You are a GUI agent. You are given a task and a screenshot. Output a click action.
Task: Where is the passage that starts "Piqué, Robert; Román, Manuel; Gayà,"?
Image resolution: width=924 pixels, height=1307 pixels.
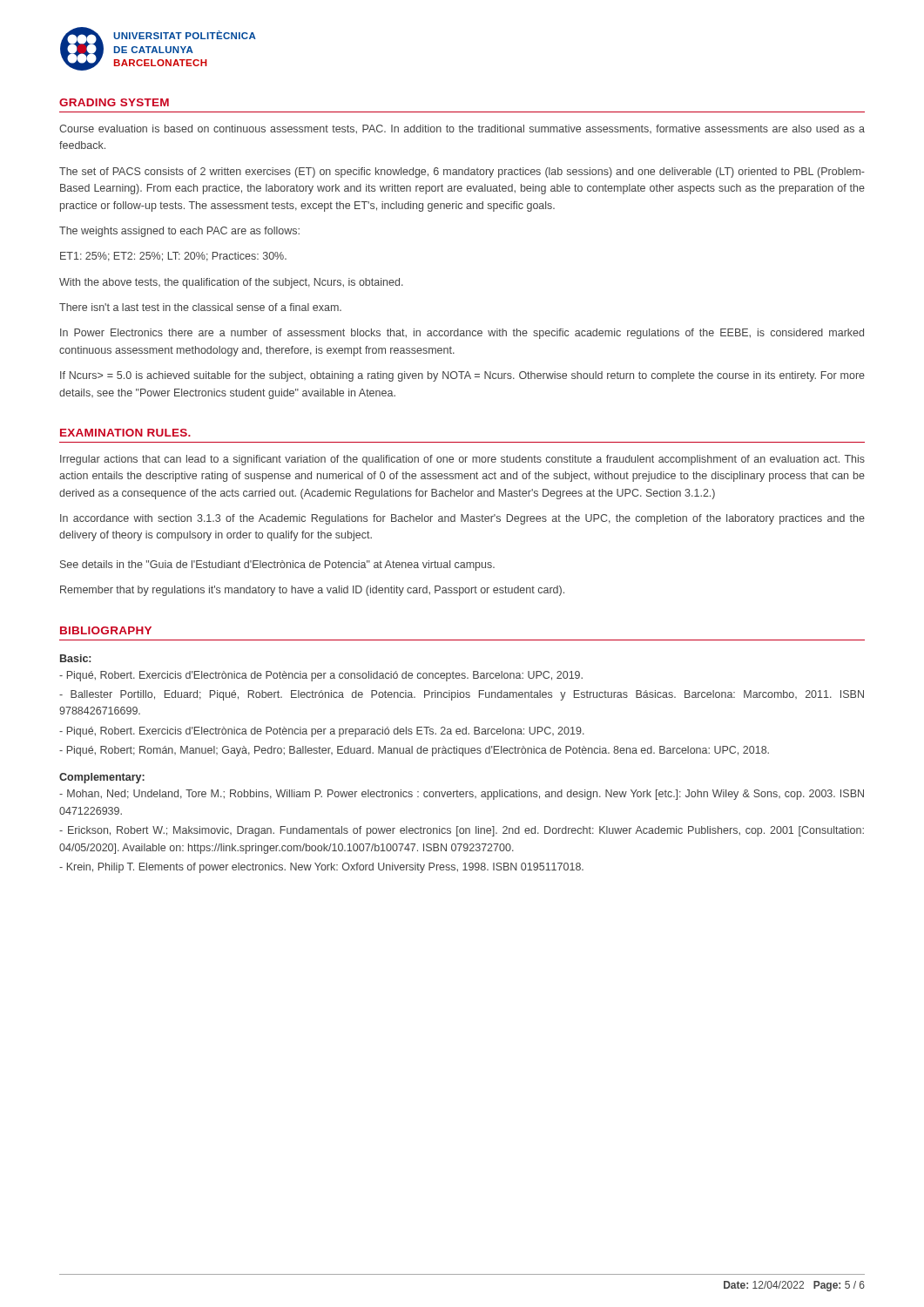point(415,750)
